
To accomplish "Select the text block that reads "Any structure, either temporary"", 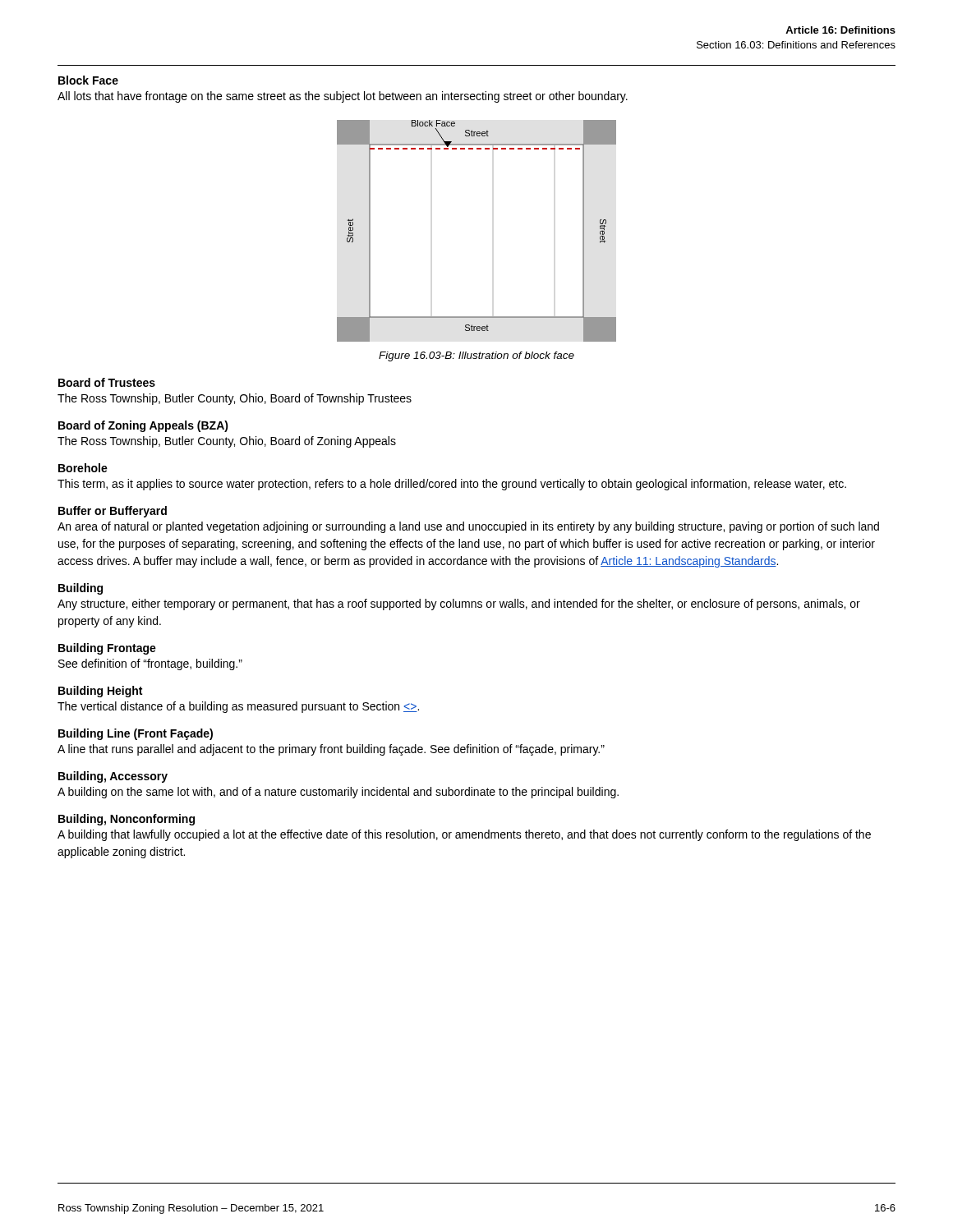I will coord(459,612).
